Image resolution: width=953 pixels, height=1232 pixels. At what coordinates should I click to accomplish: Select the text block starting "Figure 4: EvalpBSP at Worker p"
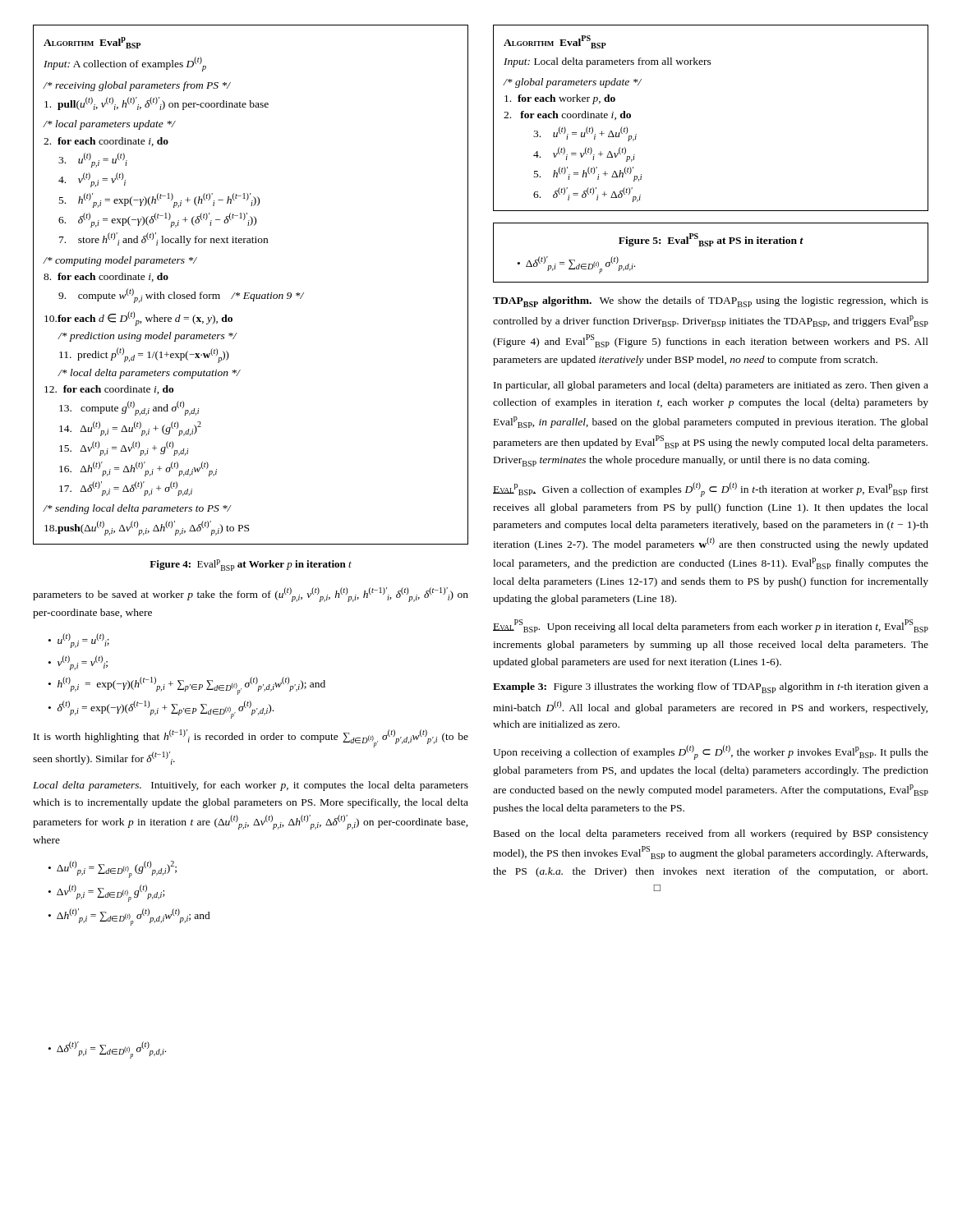point(251,564)
